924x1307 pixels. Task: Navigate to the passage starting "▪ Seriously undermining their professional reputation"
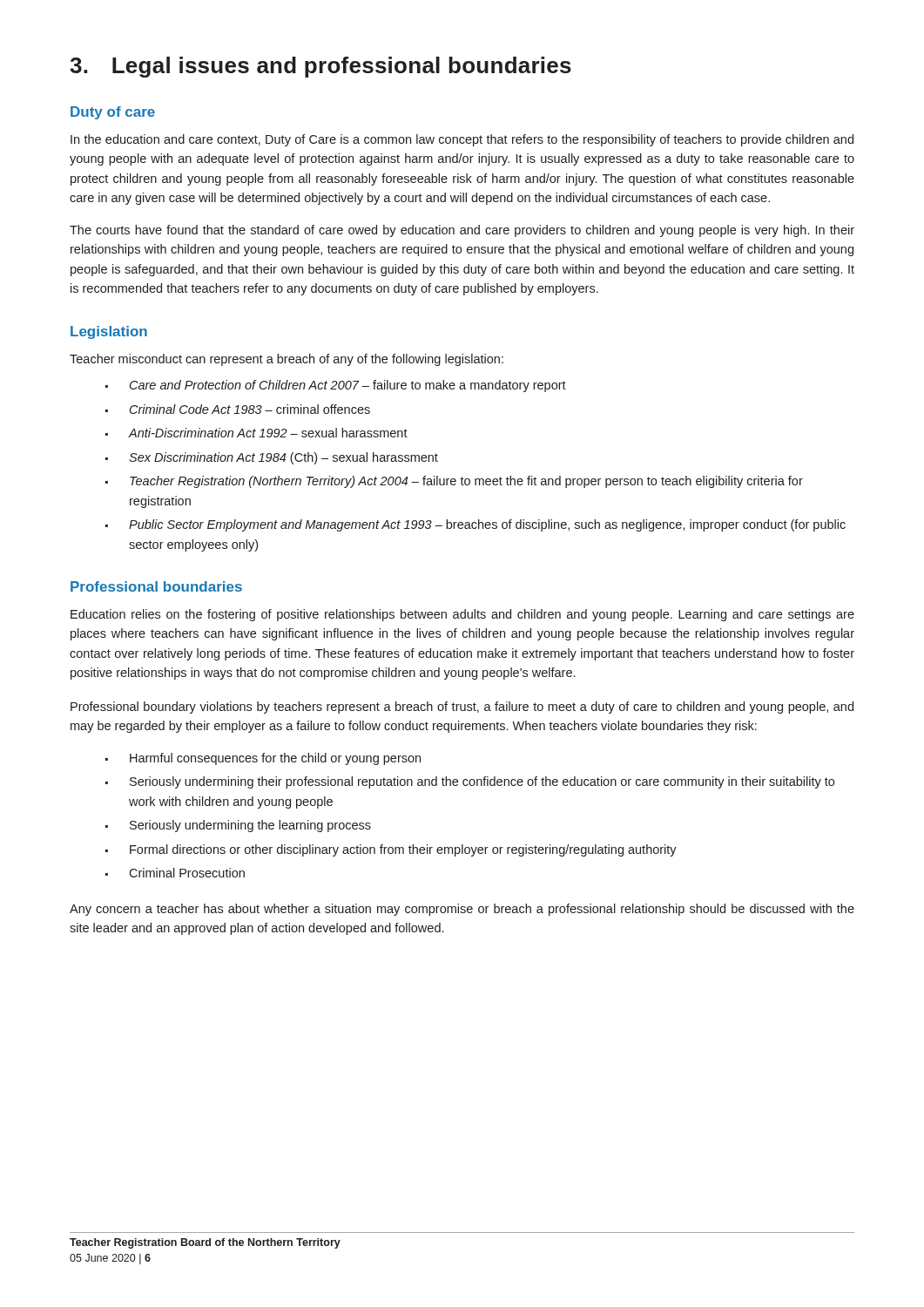coord(479,792)
